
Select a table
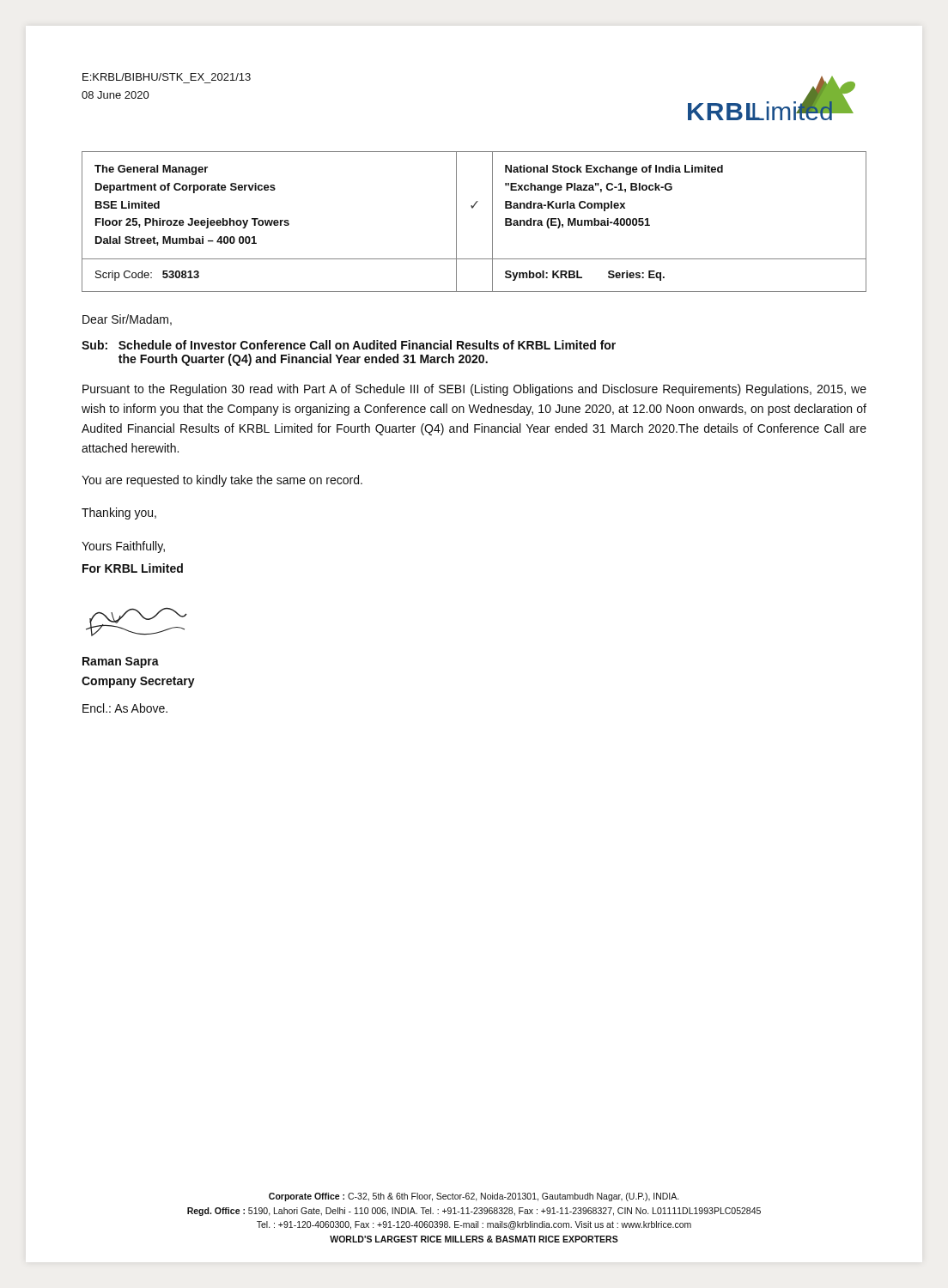click(474, 221)
